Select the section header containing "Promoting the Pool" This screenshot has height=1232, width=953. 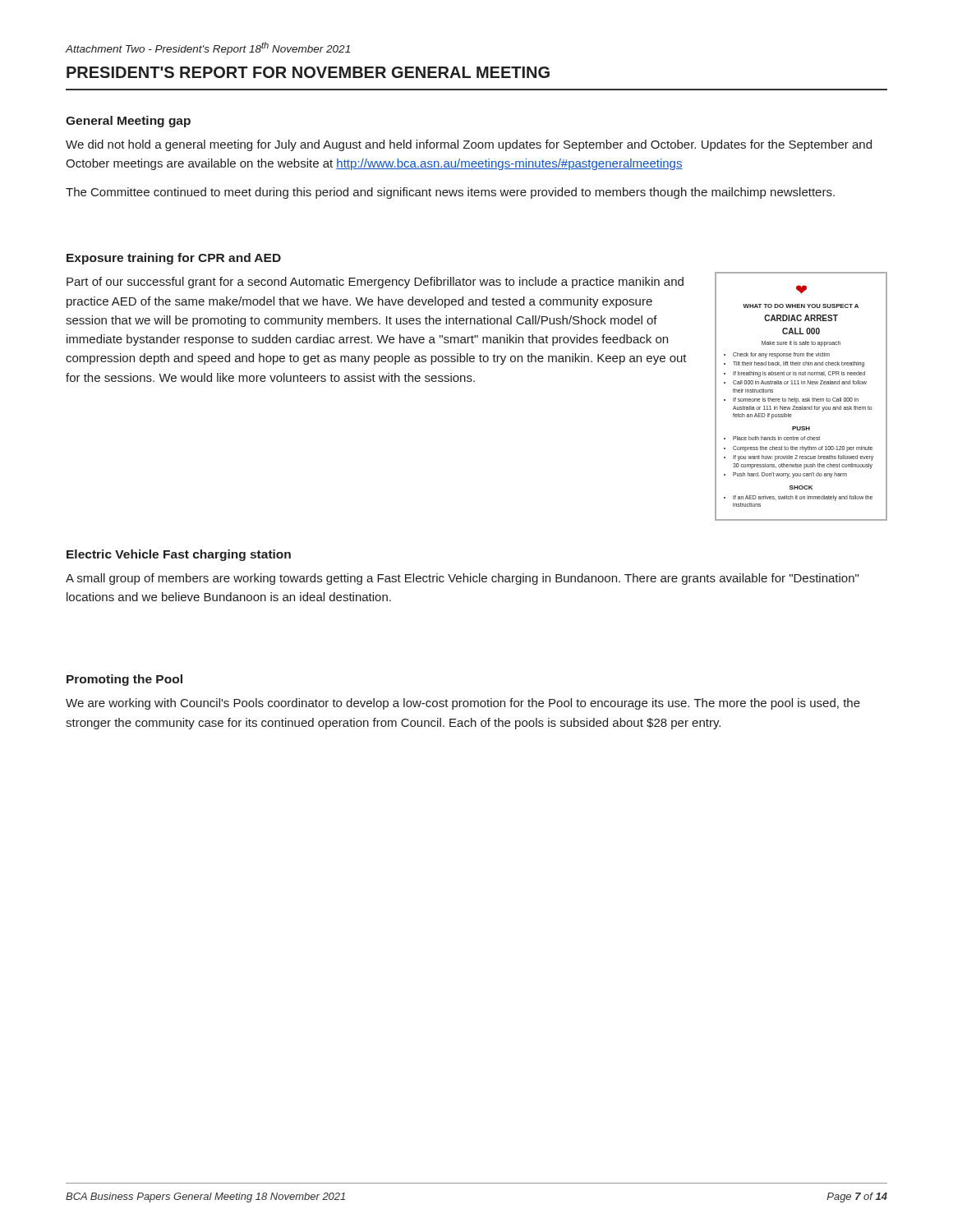click(124, 679)
